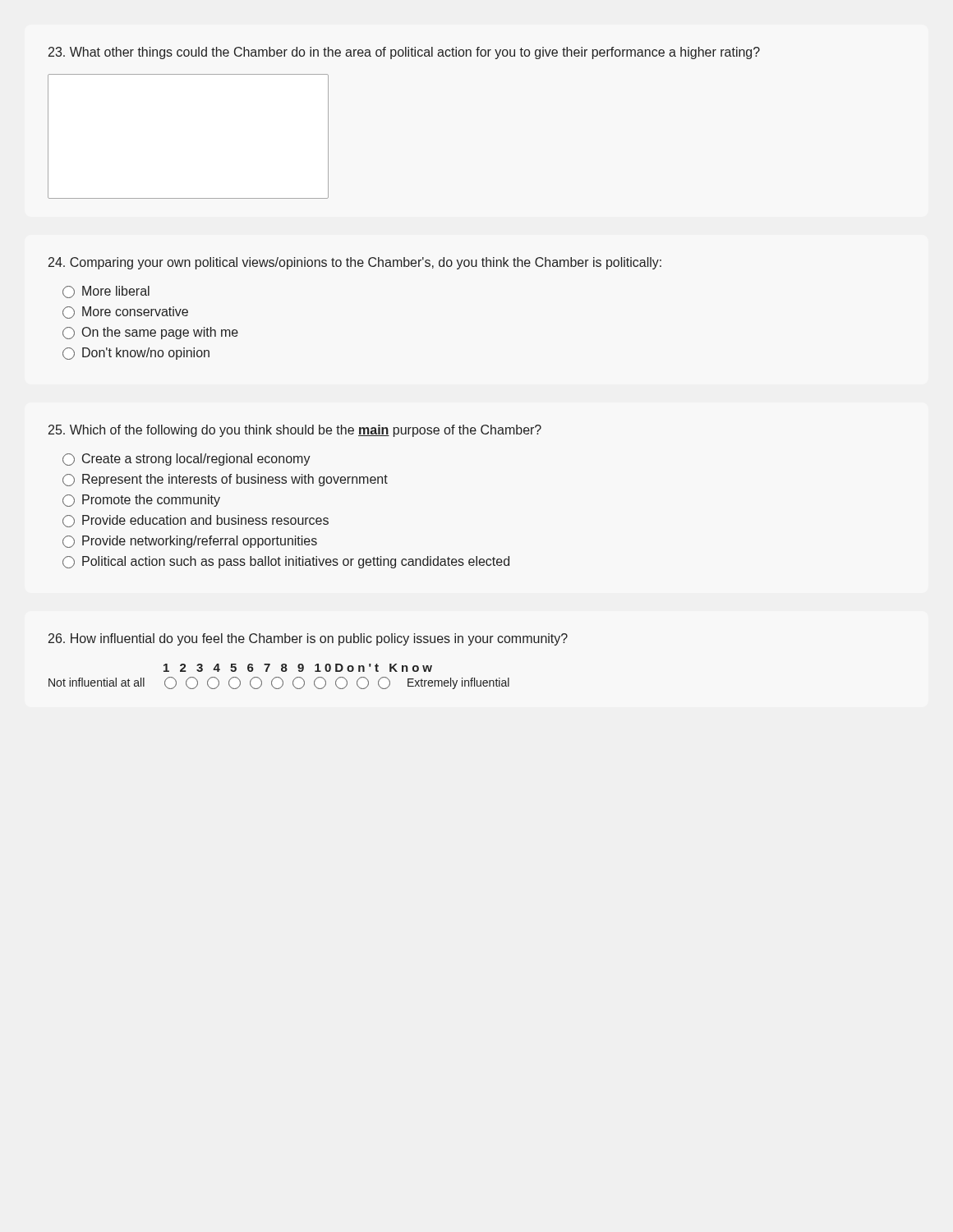Point to the block beginning "How influential do you feel the"

(308, 639)
